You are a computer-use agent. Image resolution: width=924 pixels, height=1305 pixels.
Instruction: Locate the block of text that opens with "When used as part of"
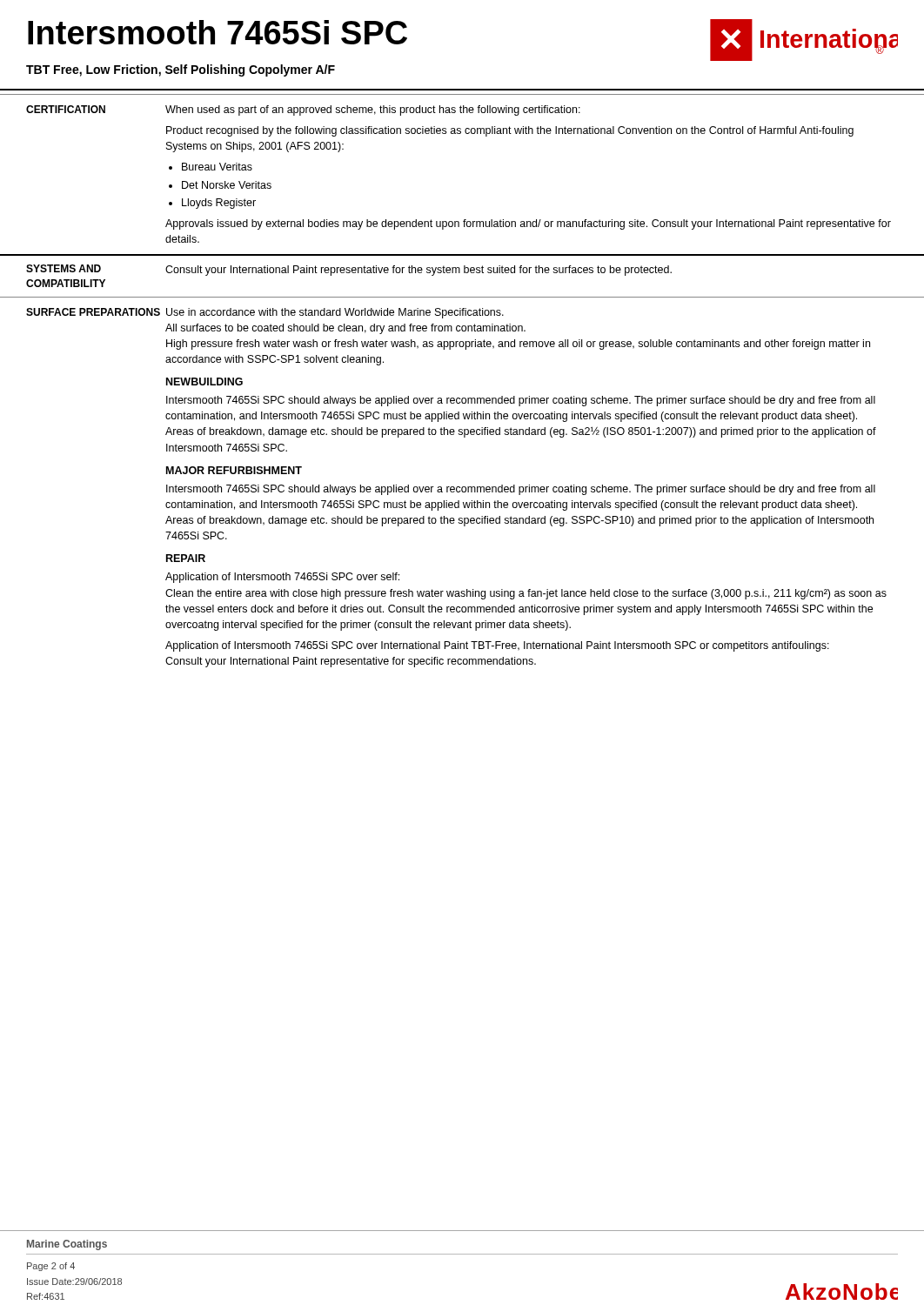pos(373,110)
